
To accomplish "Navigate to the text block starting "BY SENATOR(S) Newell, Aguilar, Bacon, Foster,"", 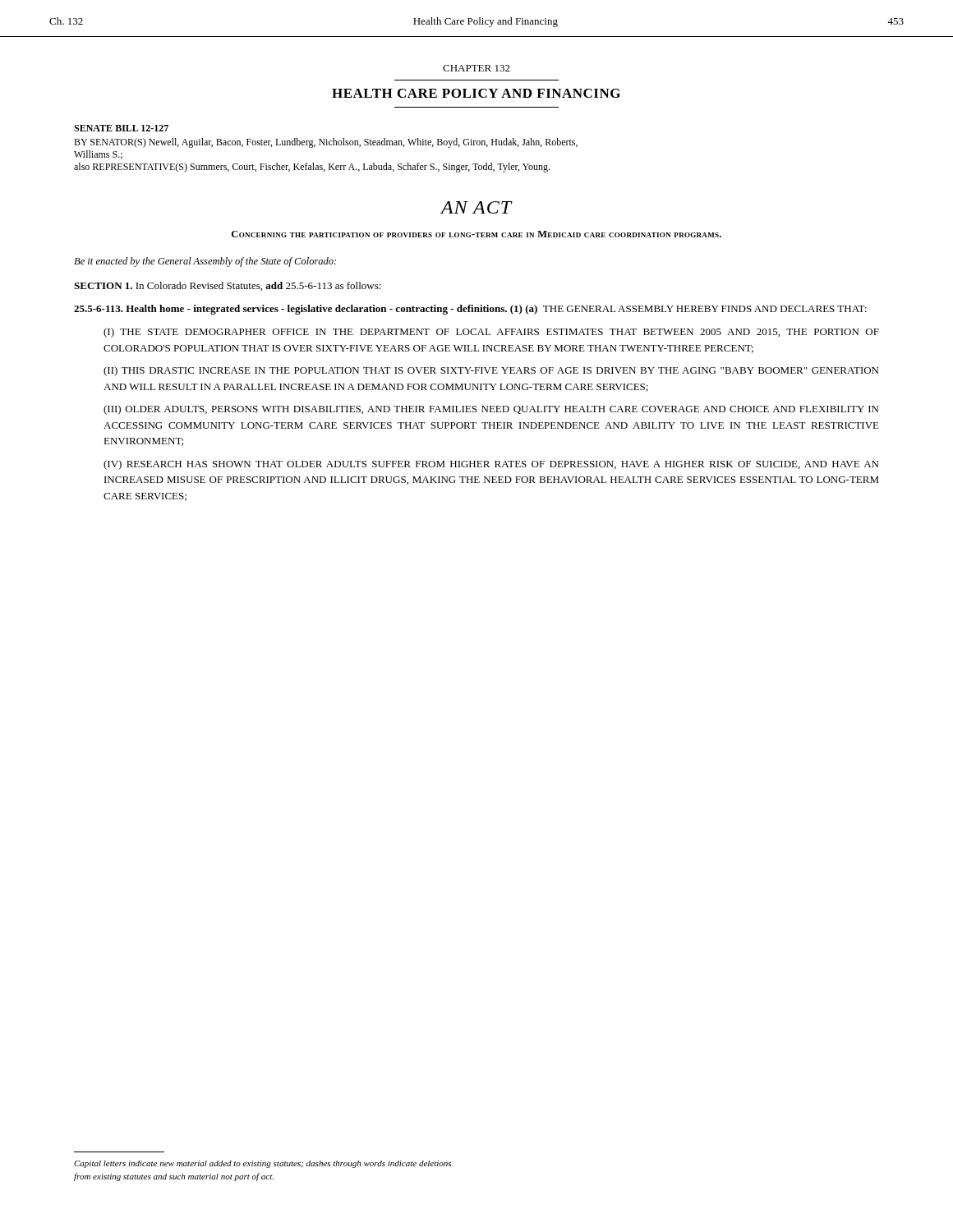I will coord(326,154).
